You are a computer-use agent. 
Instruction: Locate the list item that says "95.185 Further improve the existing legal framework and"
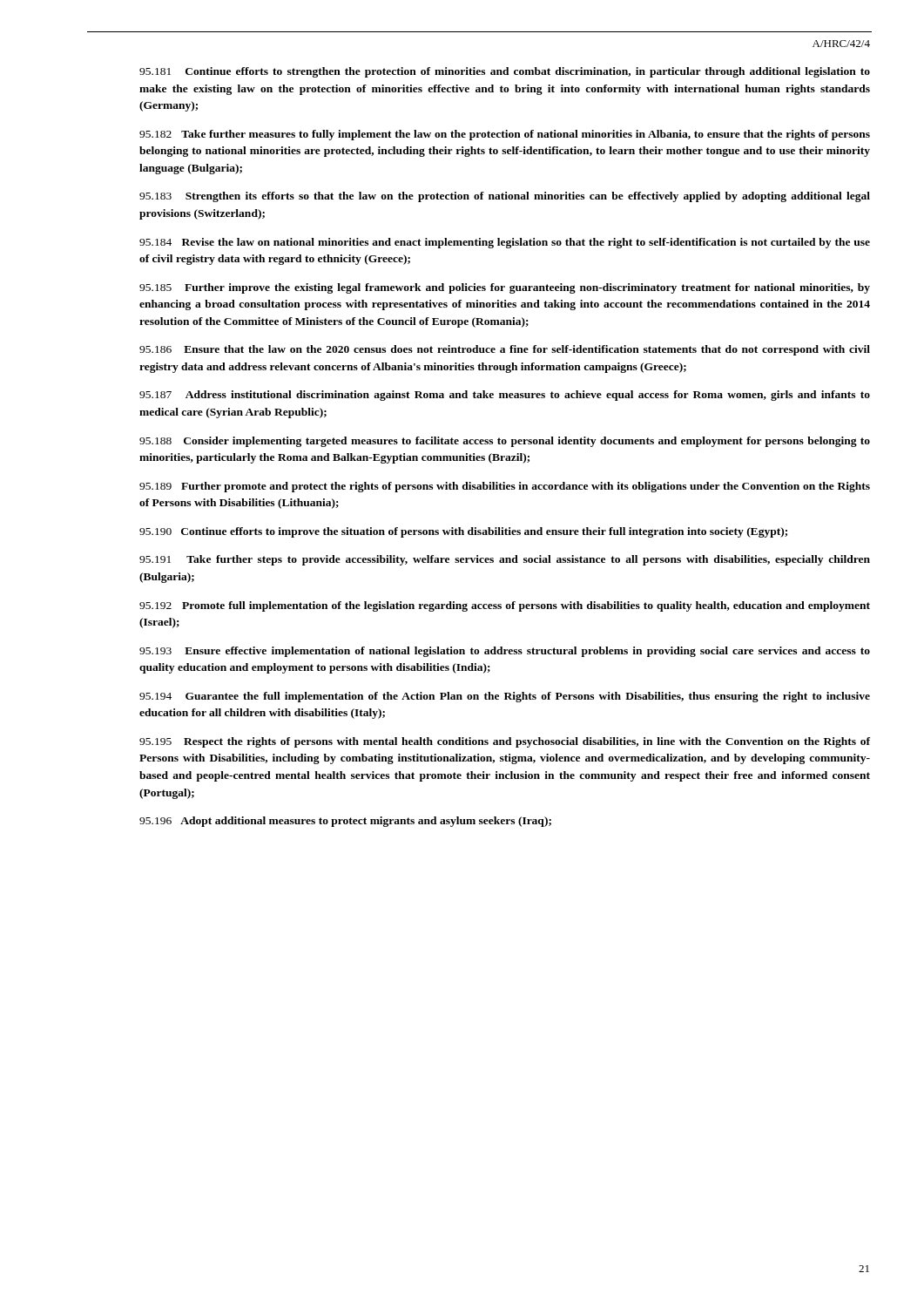505,304
